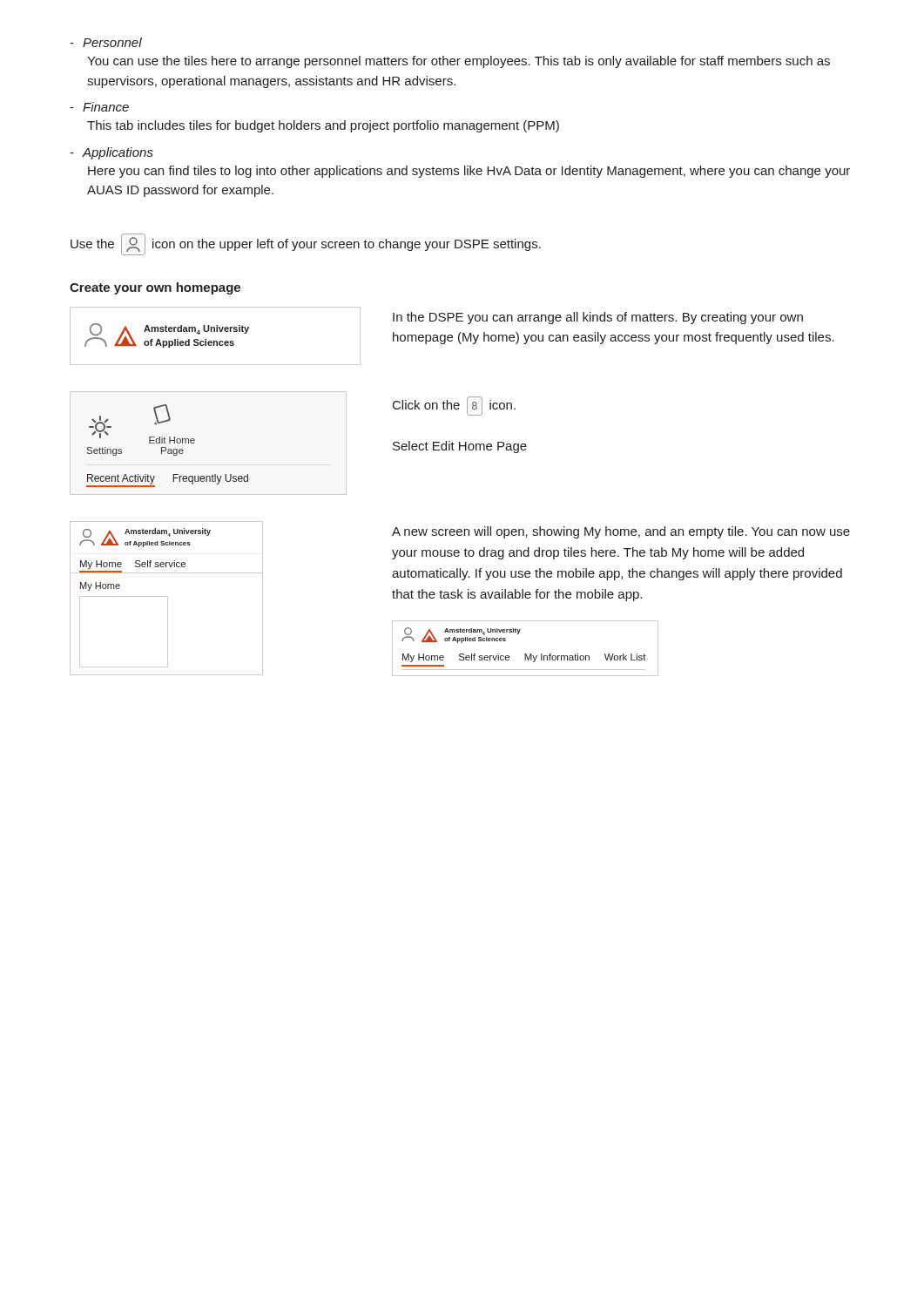The image size is (924, 1307).
Task: Click on the text starting "Use the icon on the upper left of"
Action: coord(306,244)
